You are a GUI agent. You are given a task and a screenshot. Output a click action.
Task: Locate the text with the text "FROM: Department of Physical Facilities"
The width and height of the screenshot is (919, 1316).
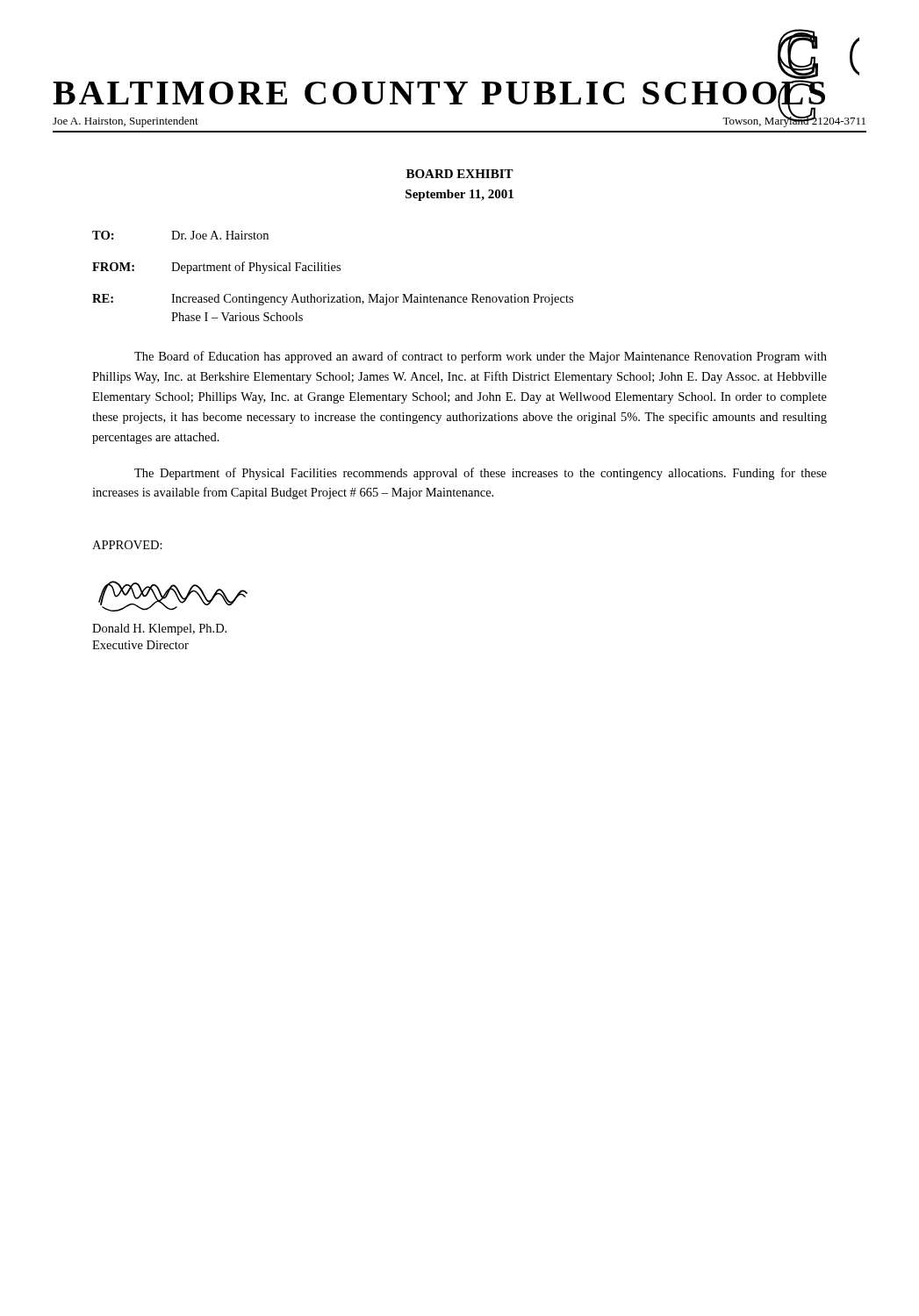pos(217,267)
